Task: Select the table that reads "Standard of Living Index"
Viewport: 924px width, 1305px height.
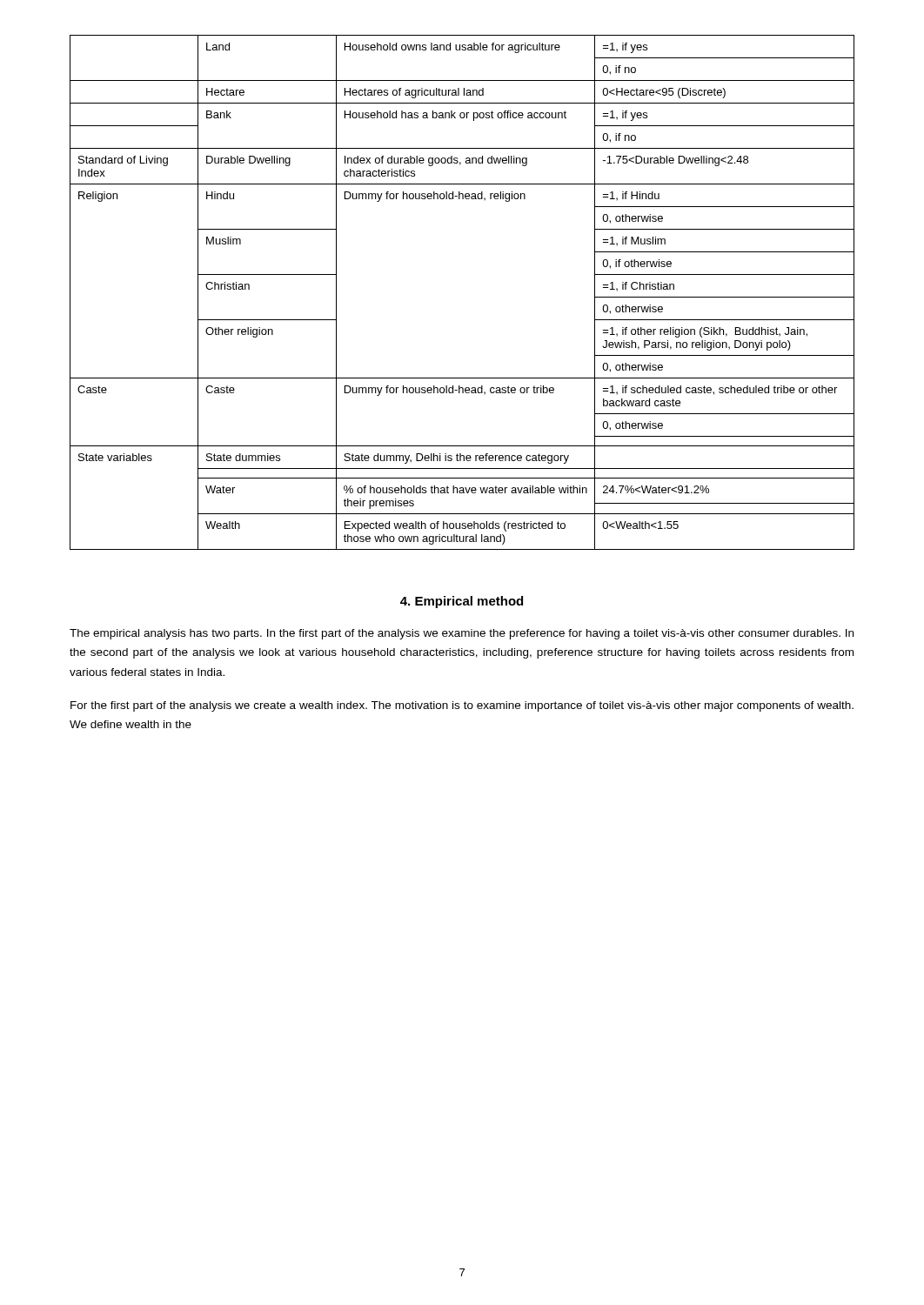Action: (462, 292)
